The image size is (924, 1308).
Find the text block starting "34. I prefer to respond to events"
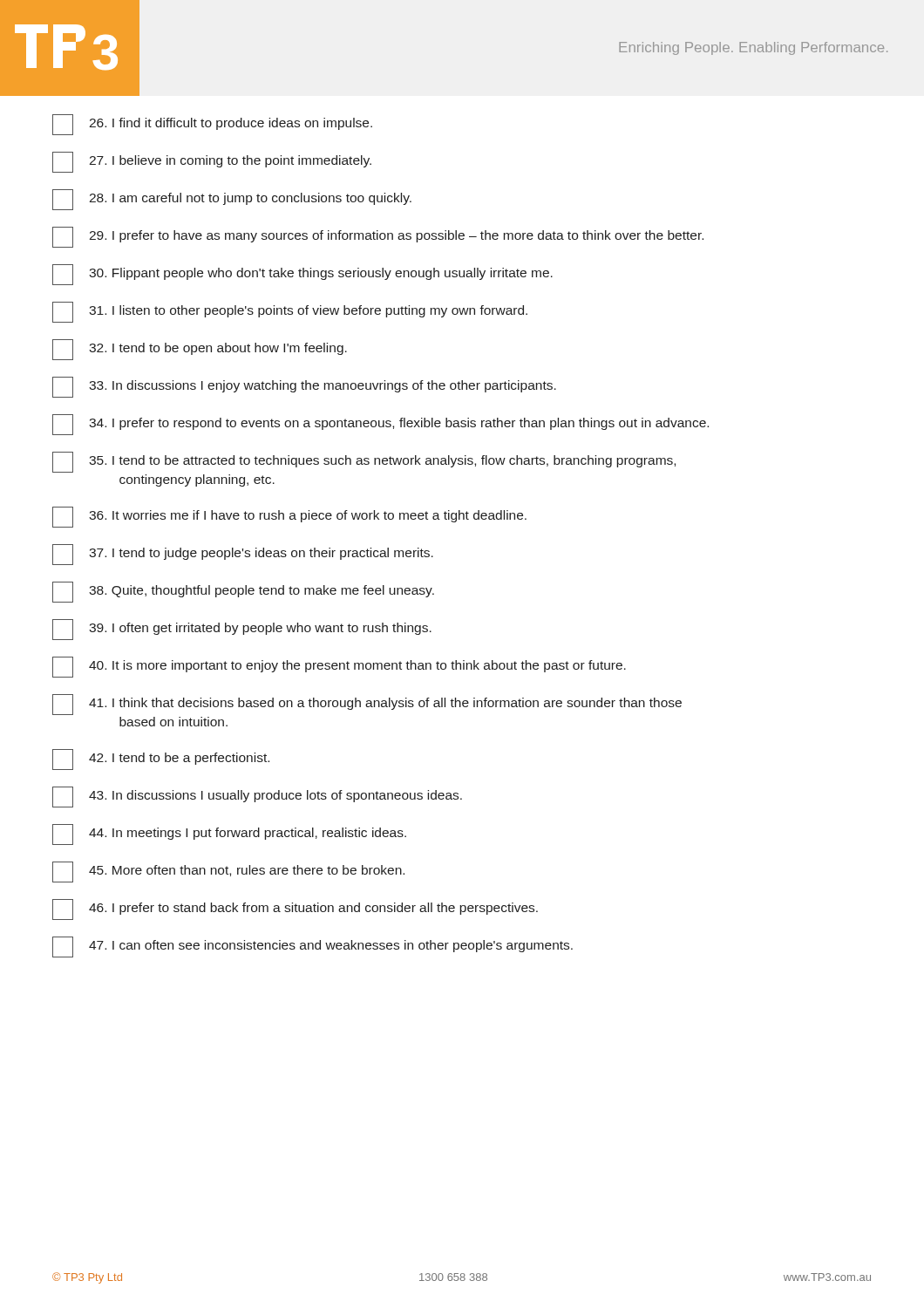point(381,424)
